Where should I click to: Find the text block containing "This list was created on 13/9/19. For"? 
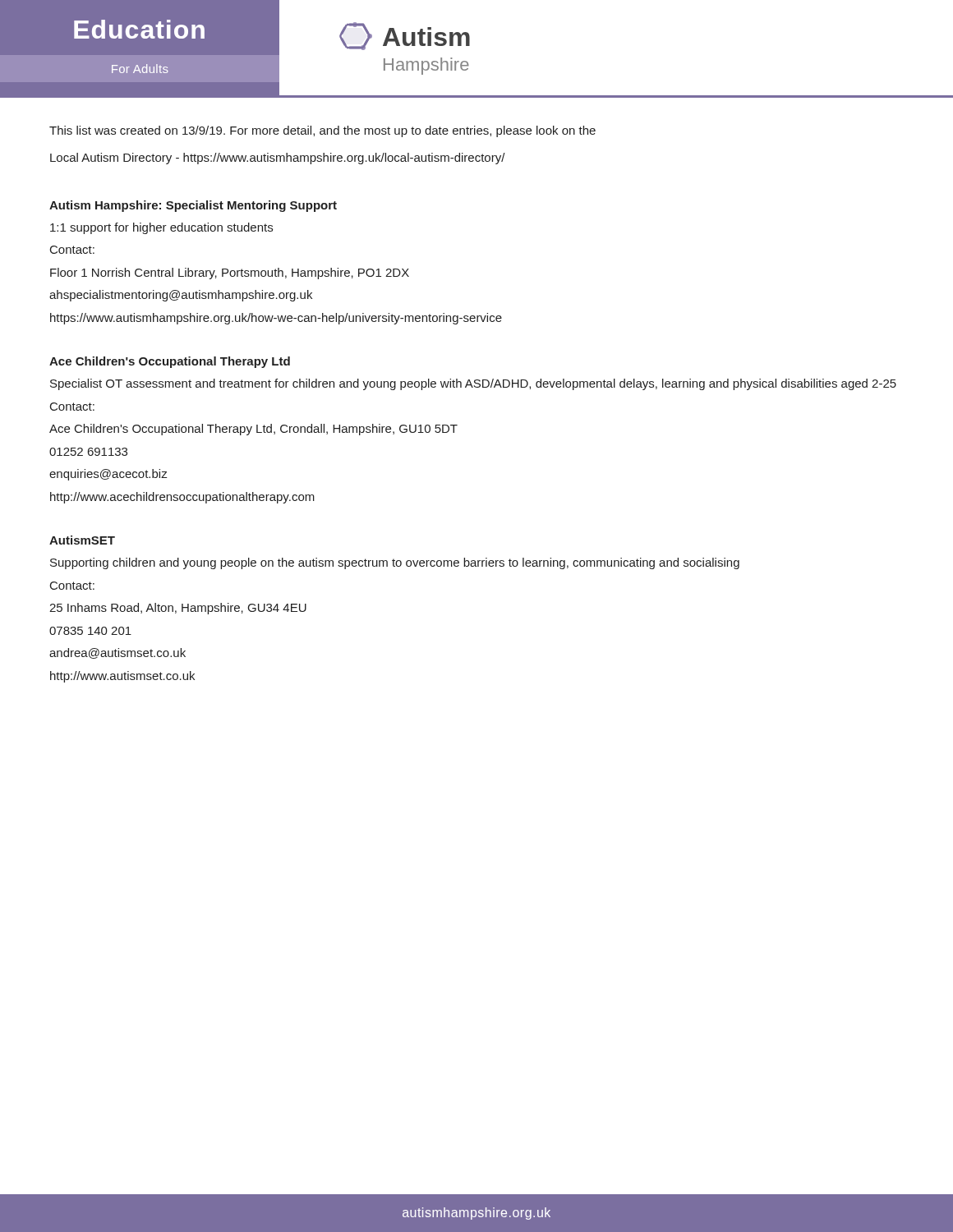(323, 130)
